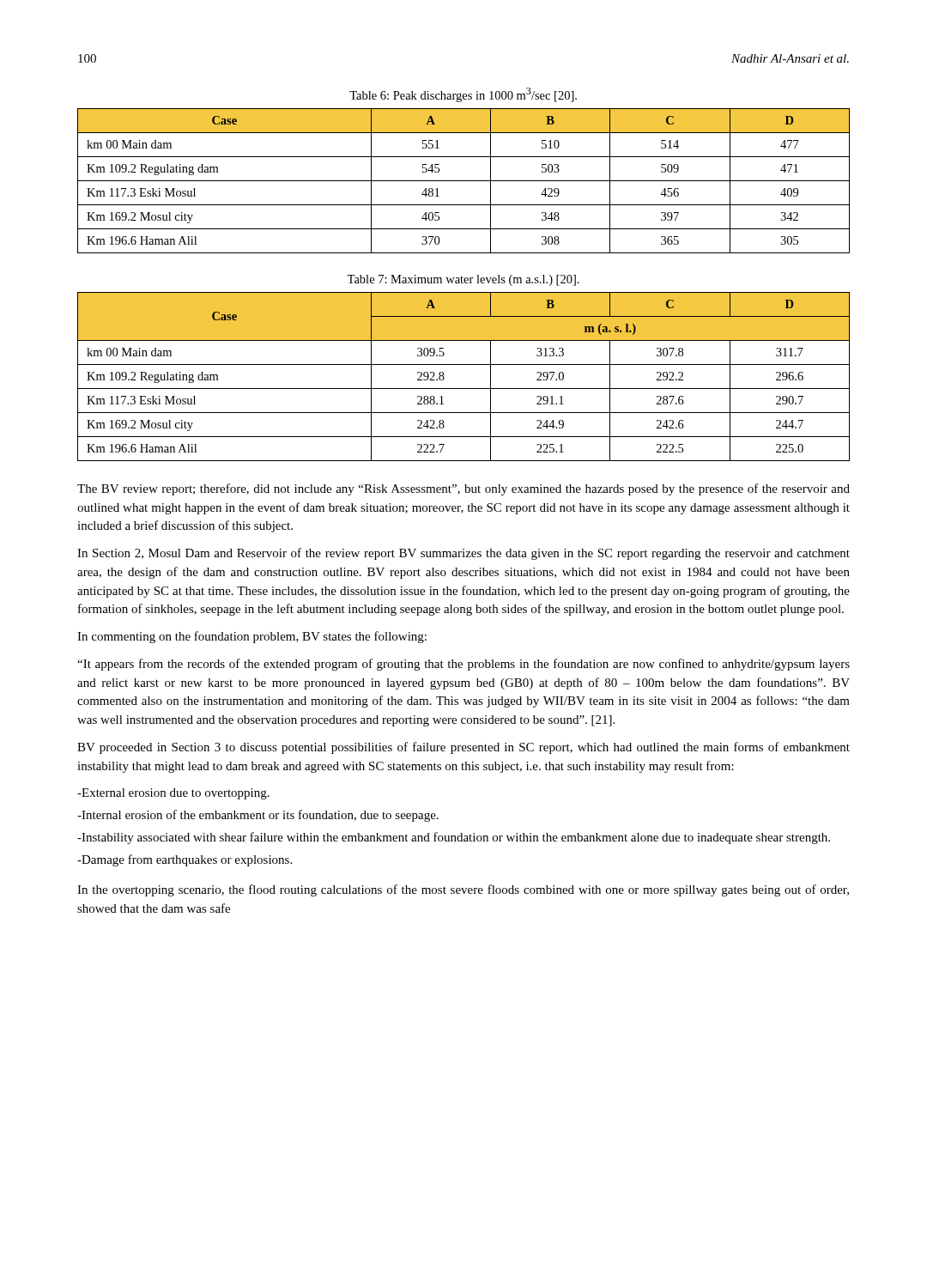927x1288 pixels.
Task: Find the block on this page that starts "“It appears from the records of the extended"
Action: tap(464, 692)
